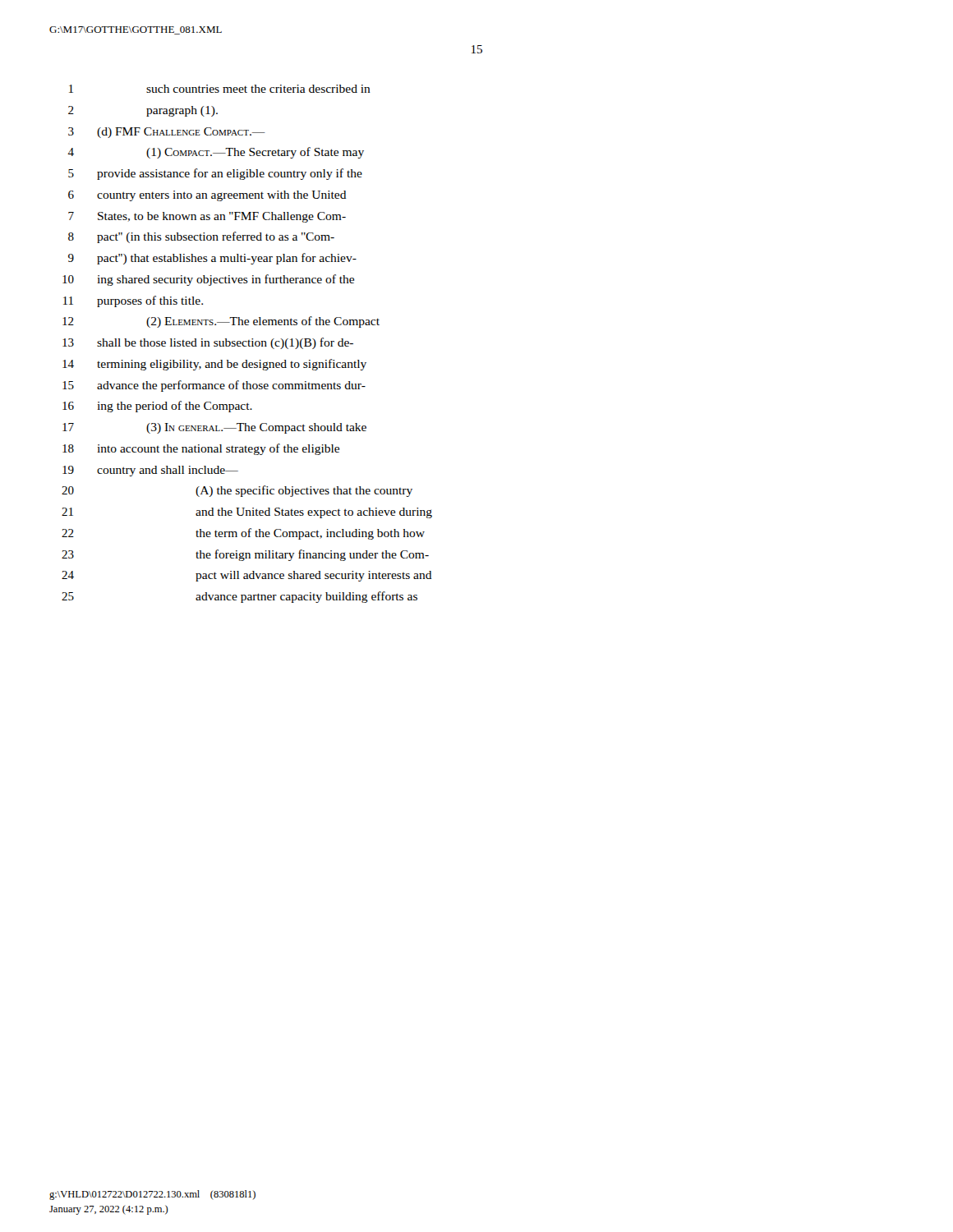Click on the region starting "6 country enters into an"
The image size is (953, 1232).
click(x=207, y=196)
